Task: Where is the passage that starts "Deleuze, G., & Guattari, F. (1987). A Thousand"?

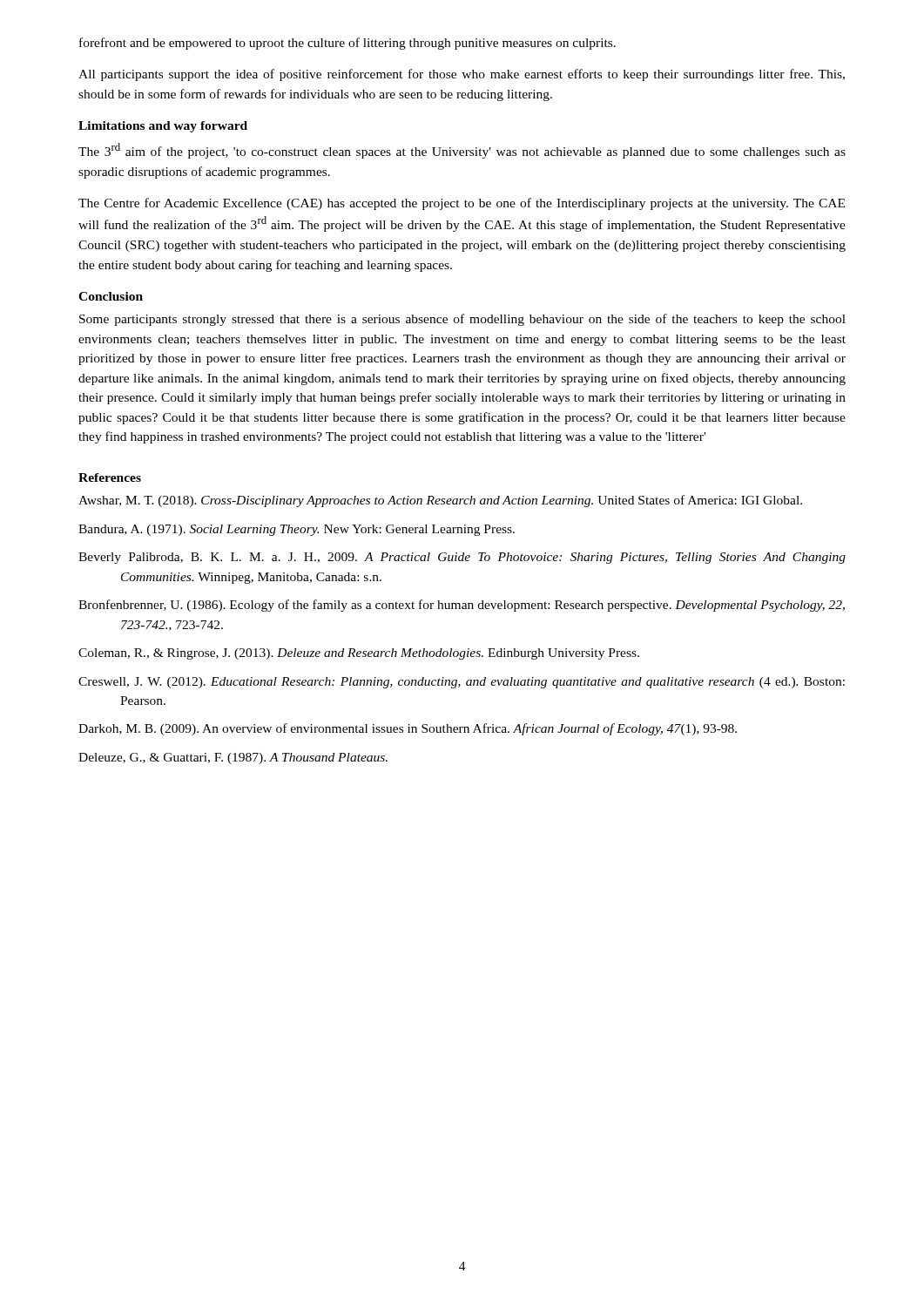Action: (x=233, y=758)
